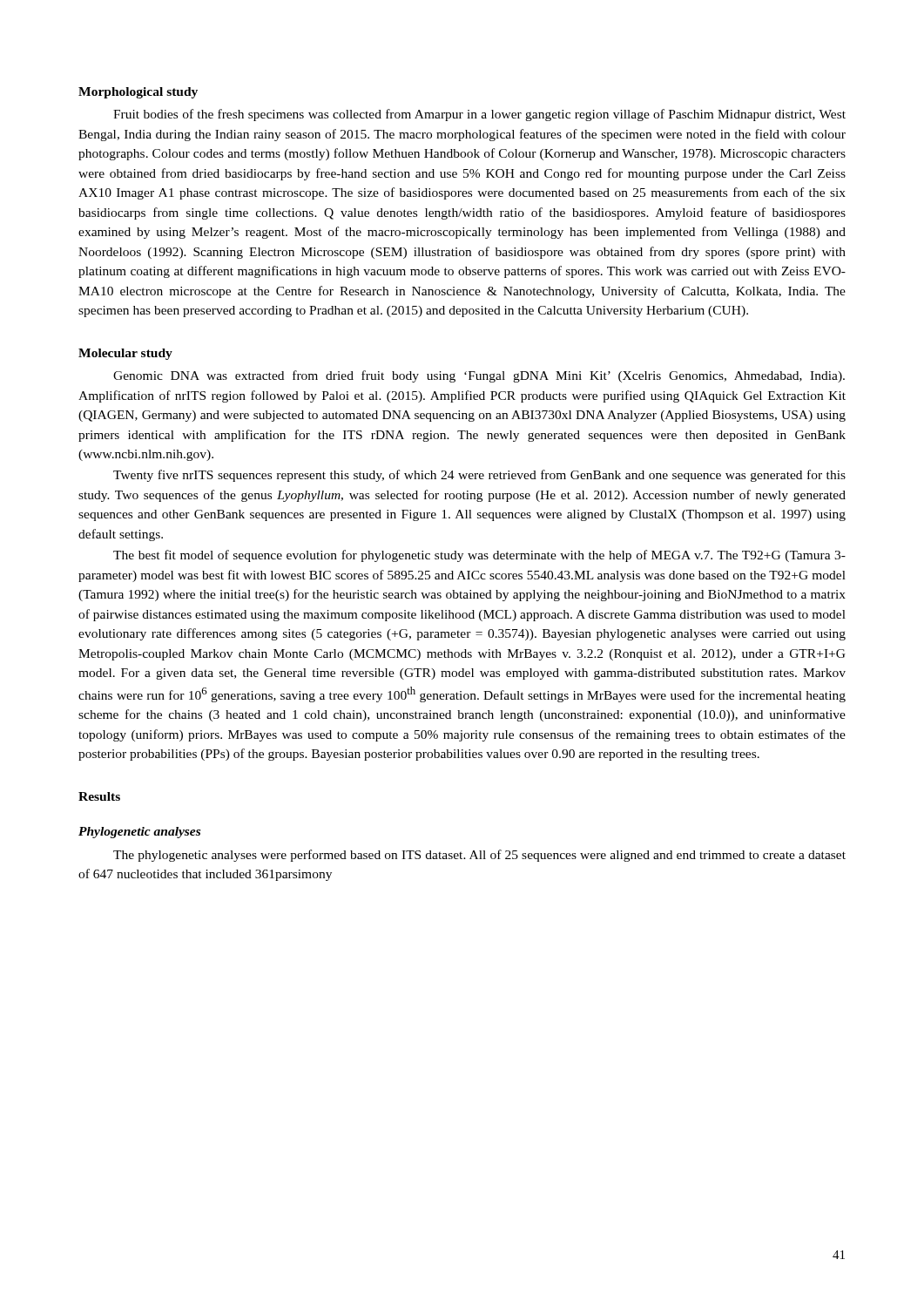
Task: Find the section header with the text "Morphological study"
Action: 138,91
